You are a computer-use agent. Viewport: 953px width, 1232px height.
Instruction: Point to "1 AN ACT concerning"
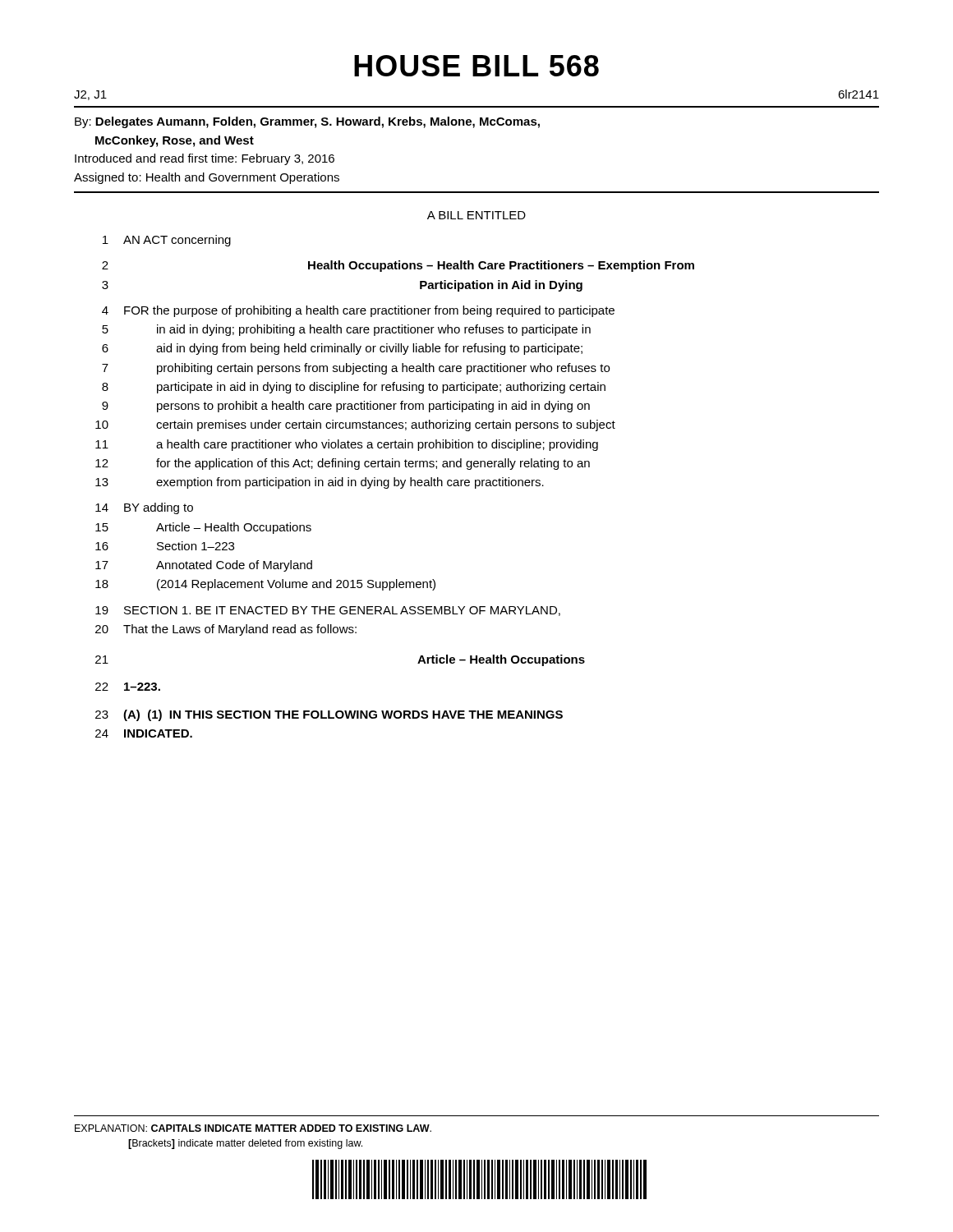coord(167,241)
